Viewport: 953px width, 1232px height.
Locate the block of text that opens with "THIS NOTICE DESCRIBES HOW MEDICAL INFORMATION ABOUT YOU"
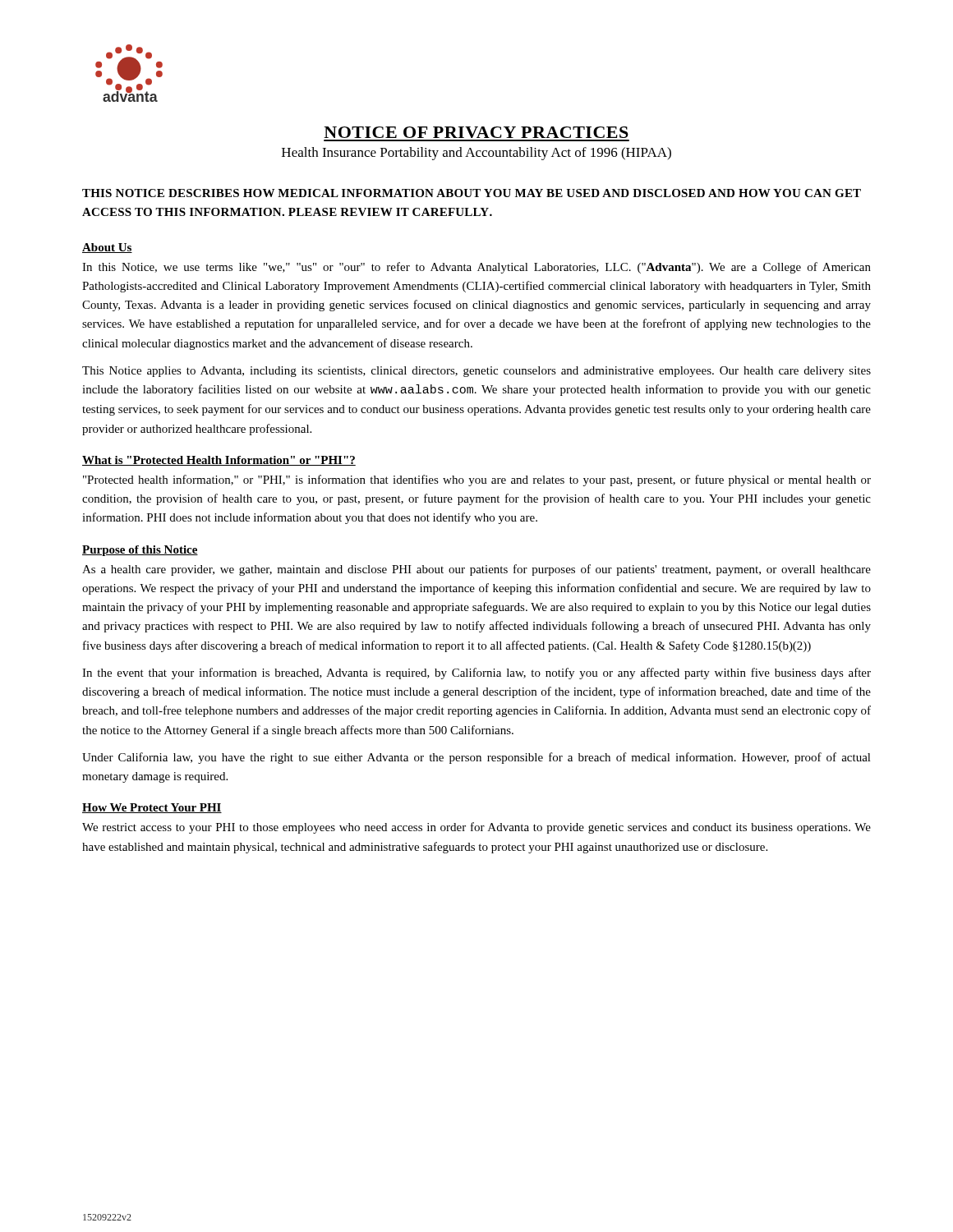tap(476, 203)
